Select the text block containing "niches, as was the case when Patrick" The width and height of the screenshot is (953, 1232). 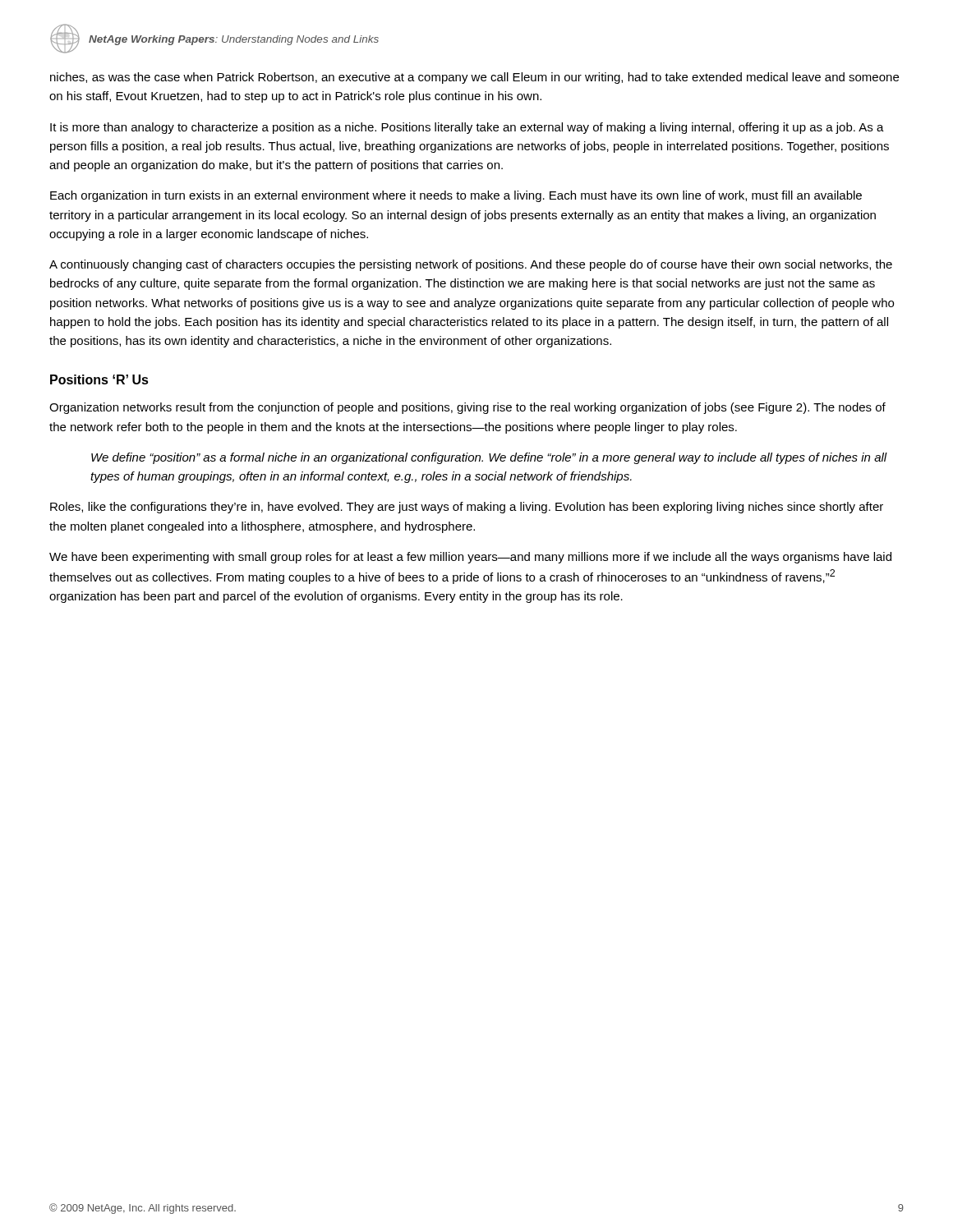coord(474,86)
